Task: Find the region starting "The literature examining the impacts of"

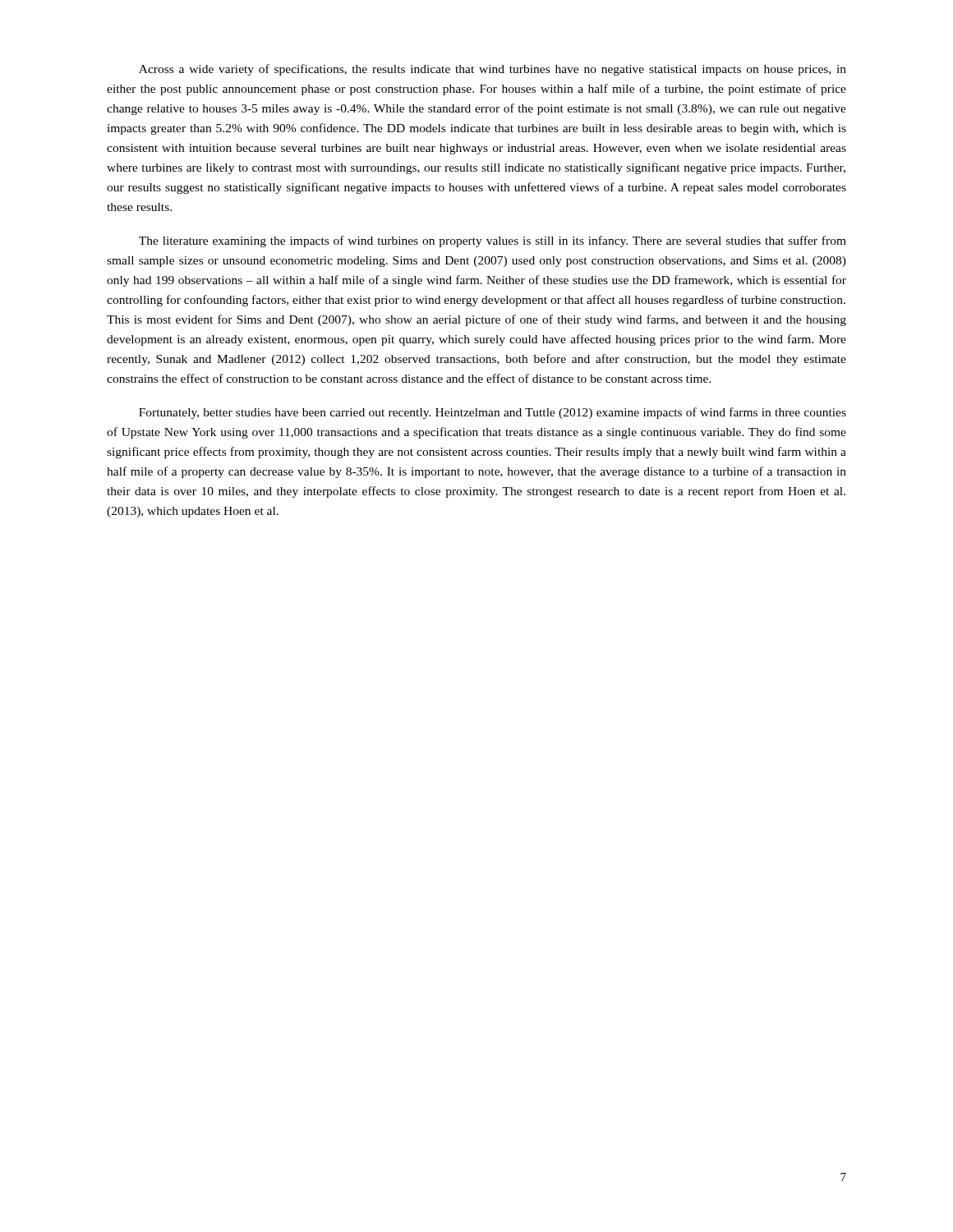Action: click(476, 310)
